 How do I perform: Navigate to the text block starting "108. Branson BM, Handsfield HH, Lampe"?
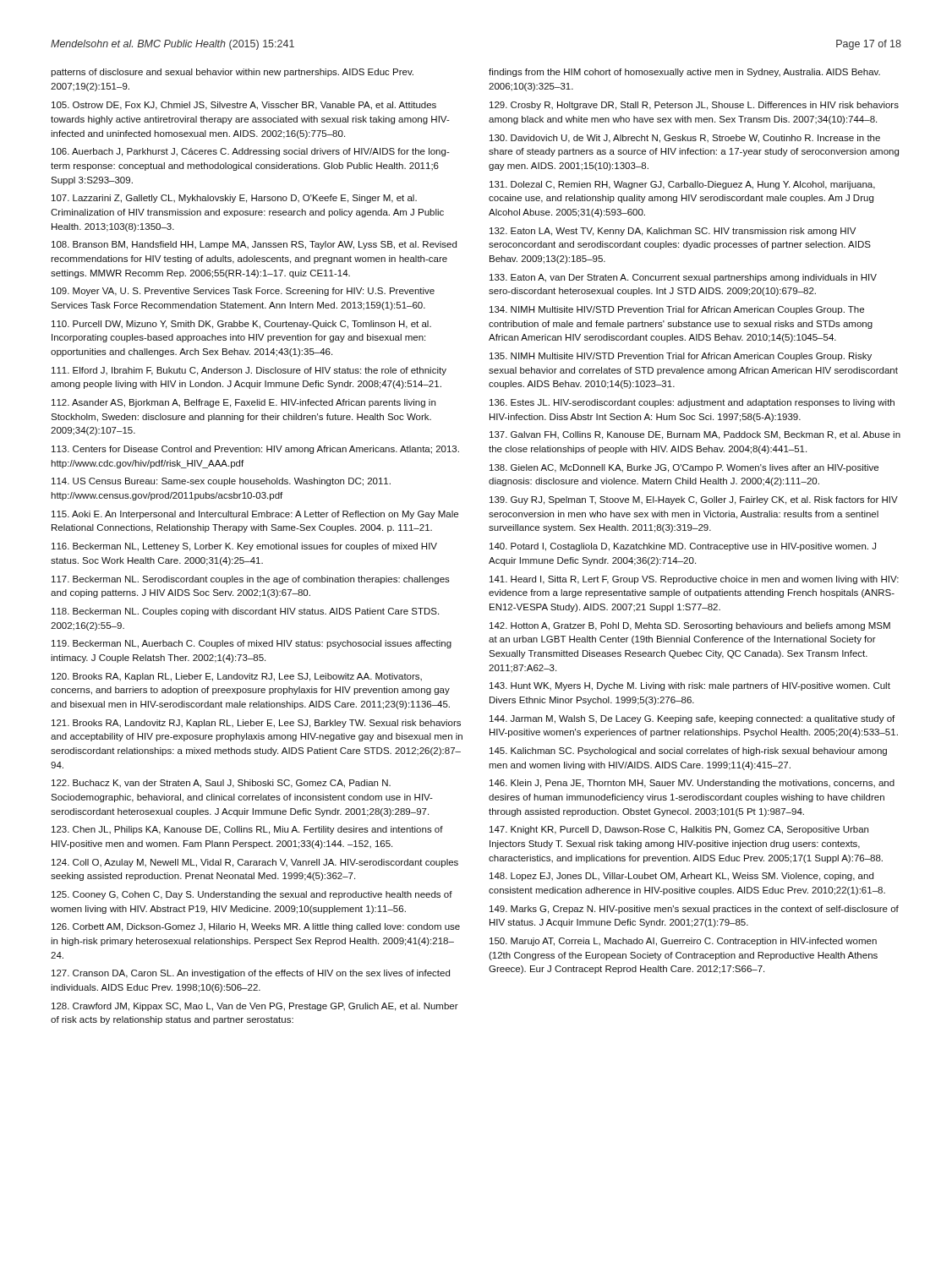[x=254, y=259]
